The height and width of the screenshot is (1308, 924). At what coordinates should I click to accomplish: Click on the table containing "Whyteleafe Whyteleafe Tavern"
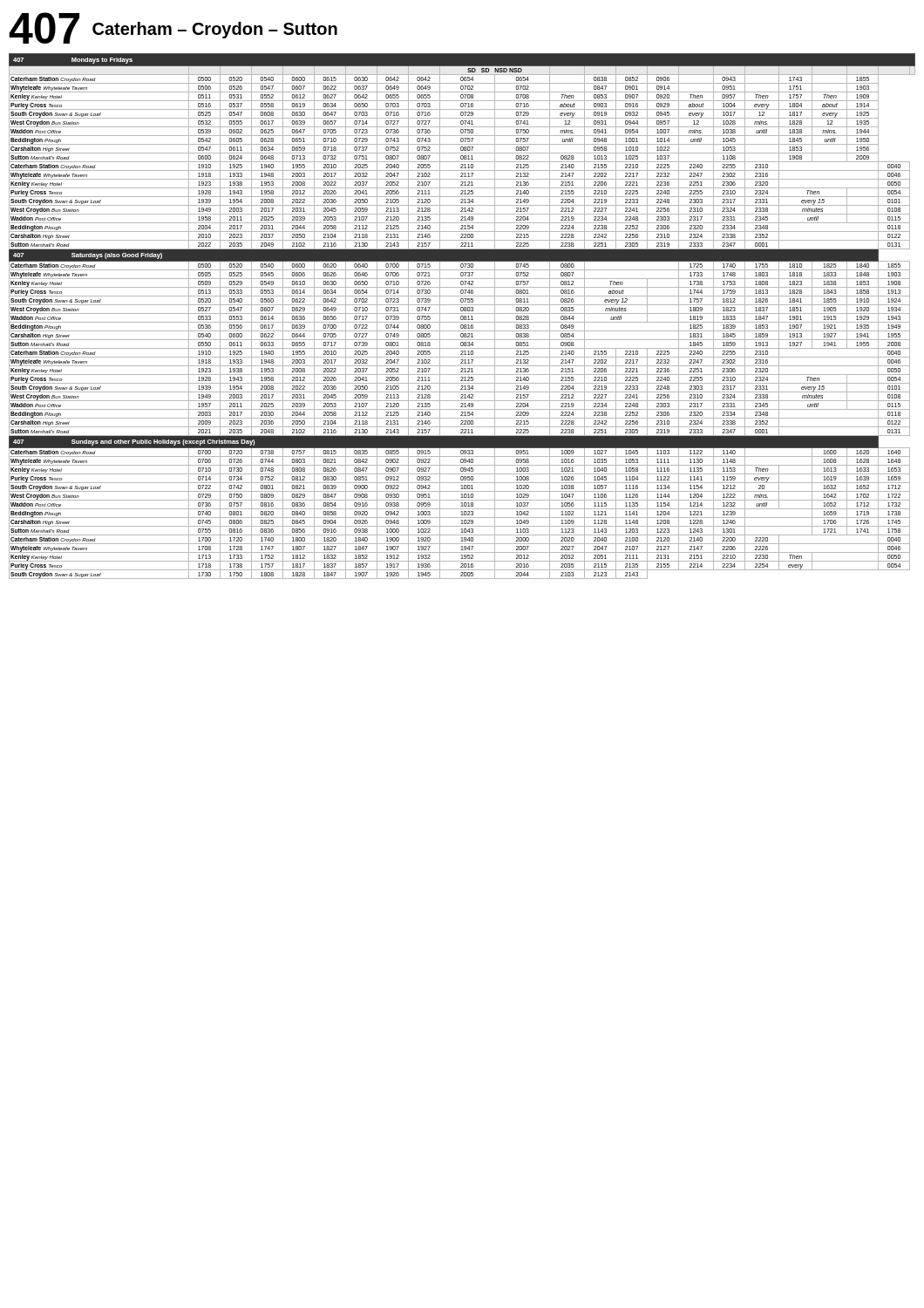coord(462,316)
